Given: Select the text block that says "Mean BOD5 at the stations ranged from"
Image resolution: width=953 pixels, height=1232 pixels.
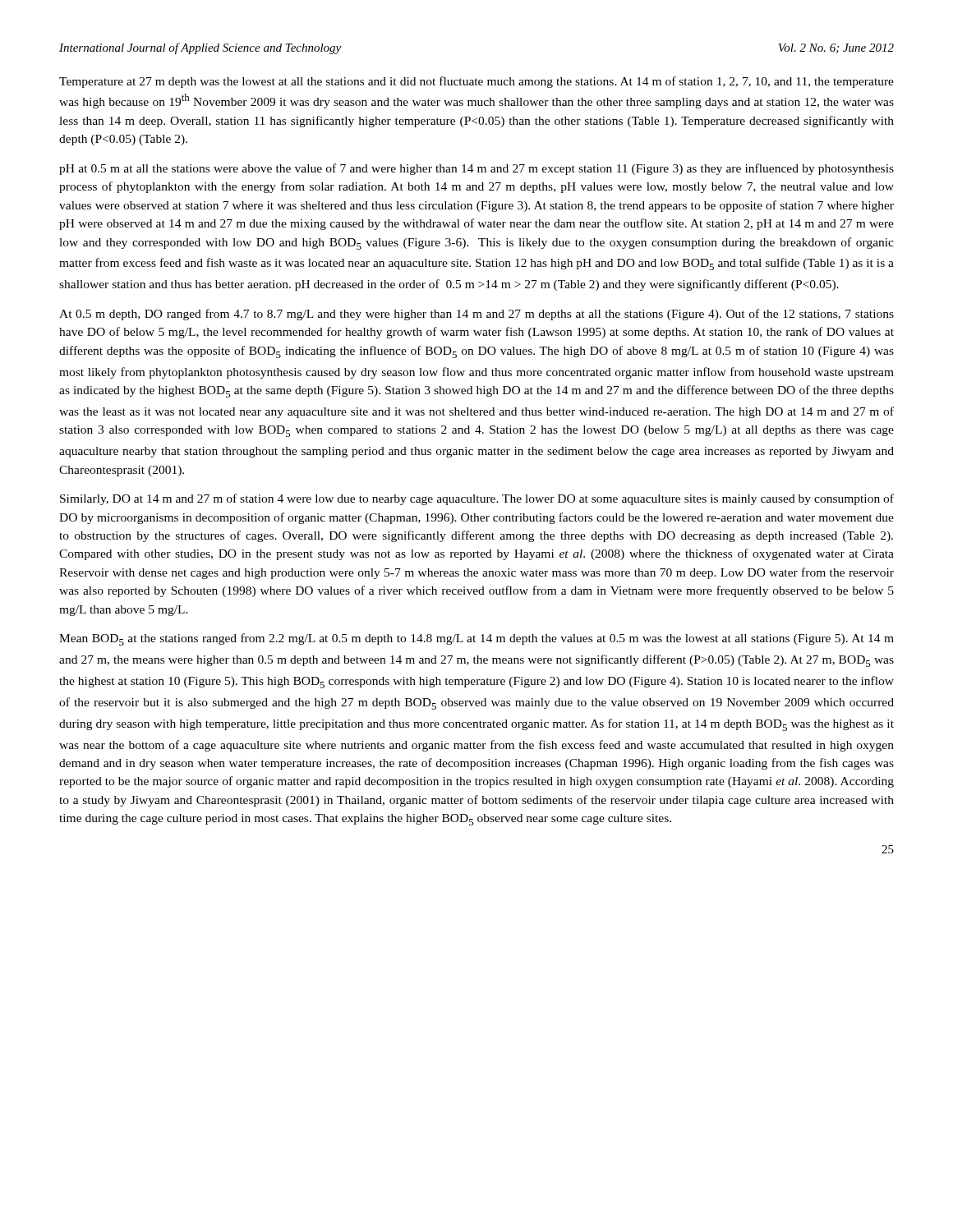Looking at the screenshot, I should [476, 730].
